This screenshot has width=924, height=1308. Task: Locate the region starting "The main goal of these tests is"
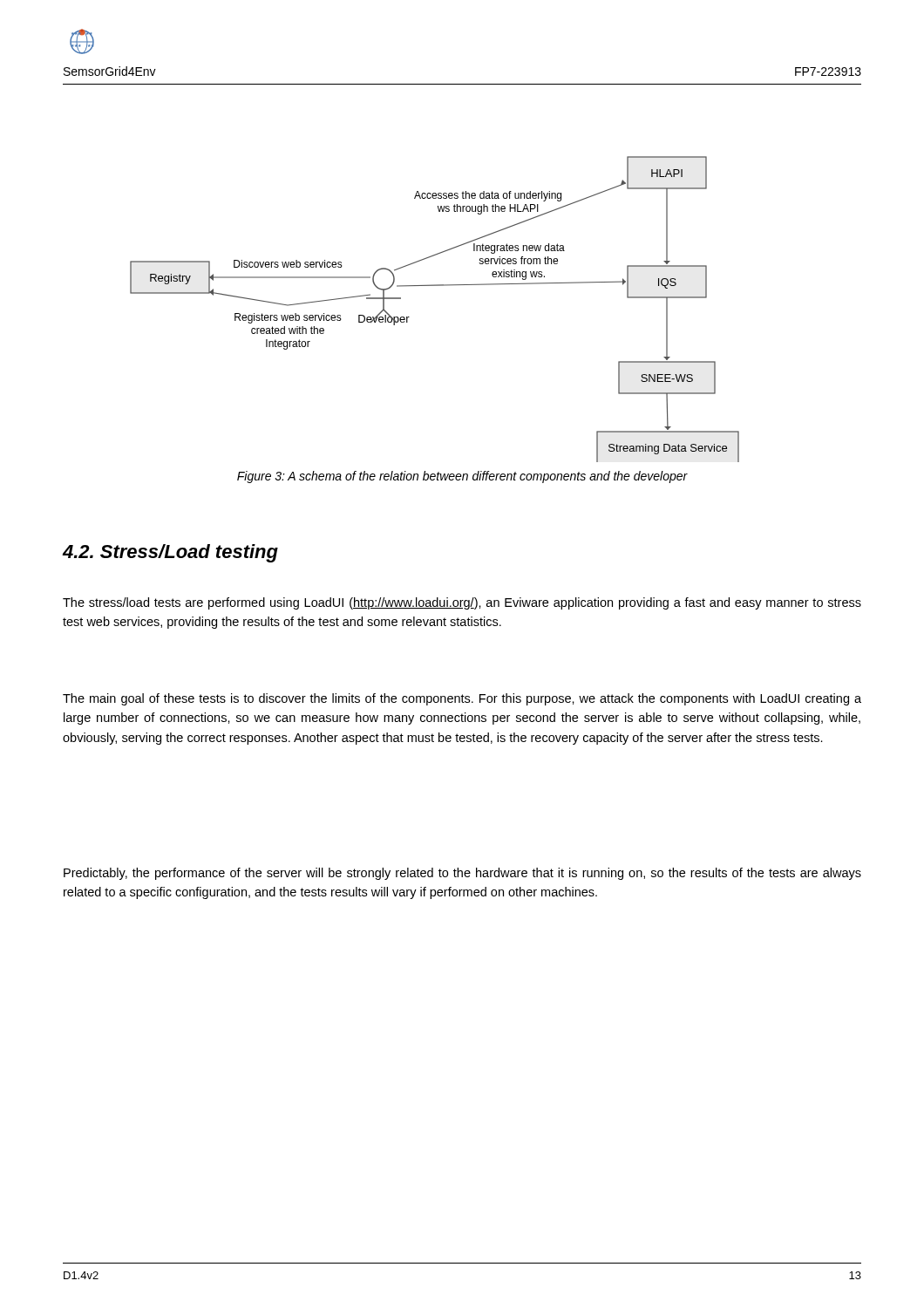[462, 718]
